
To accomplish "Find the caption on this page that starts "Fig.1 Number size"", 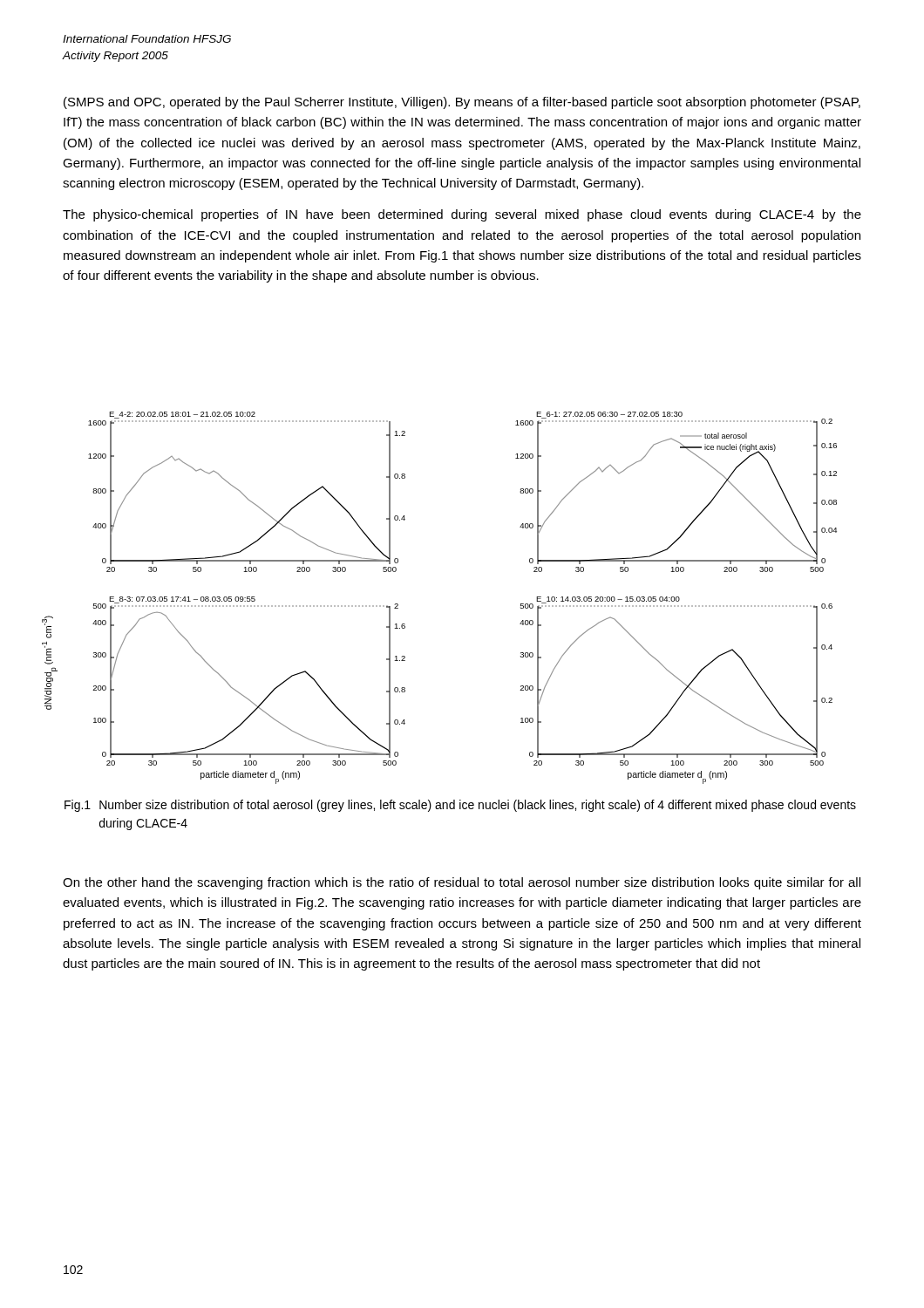I will click(x=462, y=814).
